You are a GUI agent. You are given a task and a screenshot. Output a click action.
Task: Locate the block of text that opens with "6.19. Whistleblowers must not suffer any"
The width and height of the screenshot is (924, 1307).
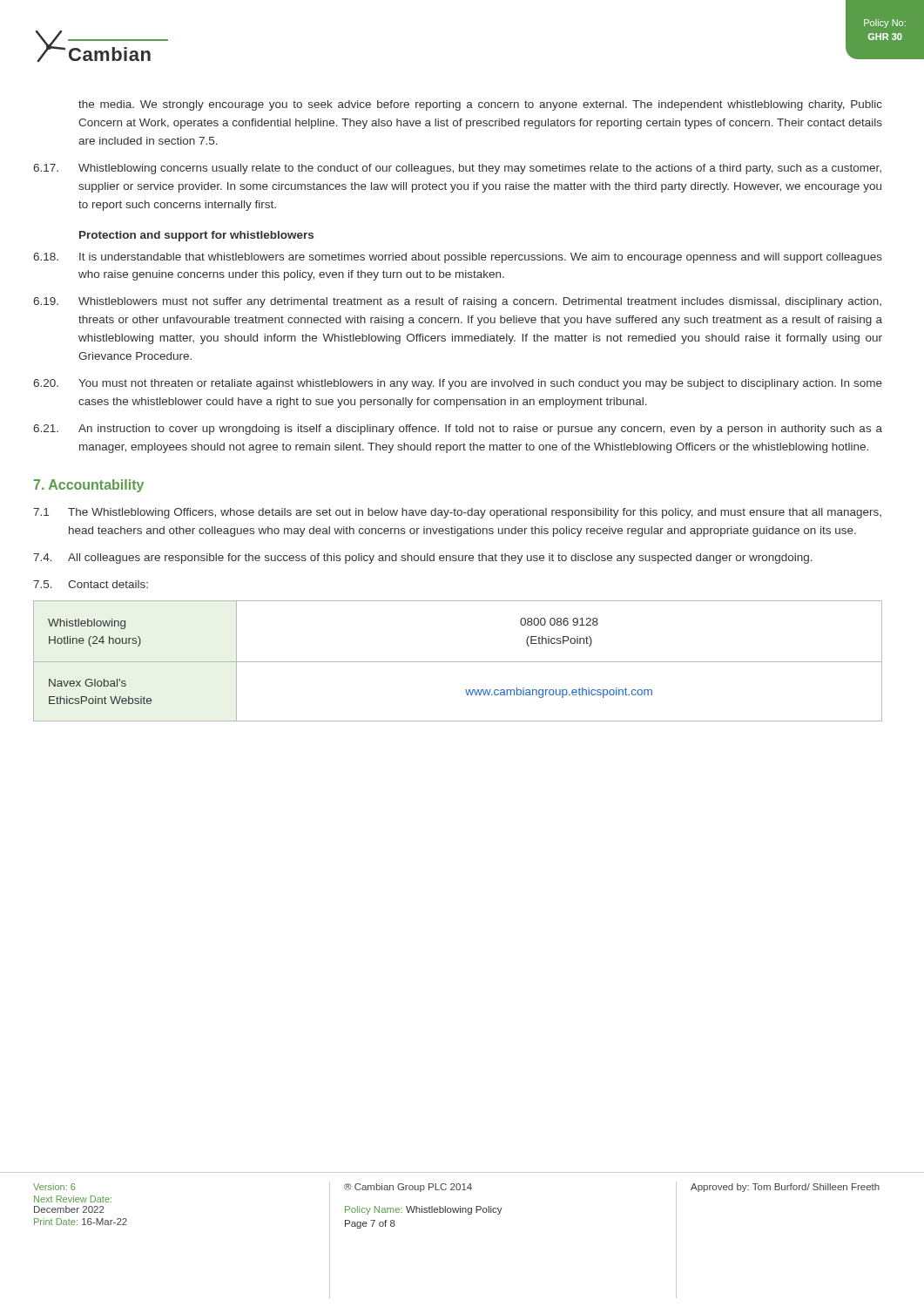point(458,329)
